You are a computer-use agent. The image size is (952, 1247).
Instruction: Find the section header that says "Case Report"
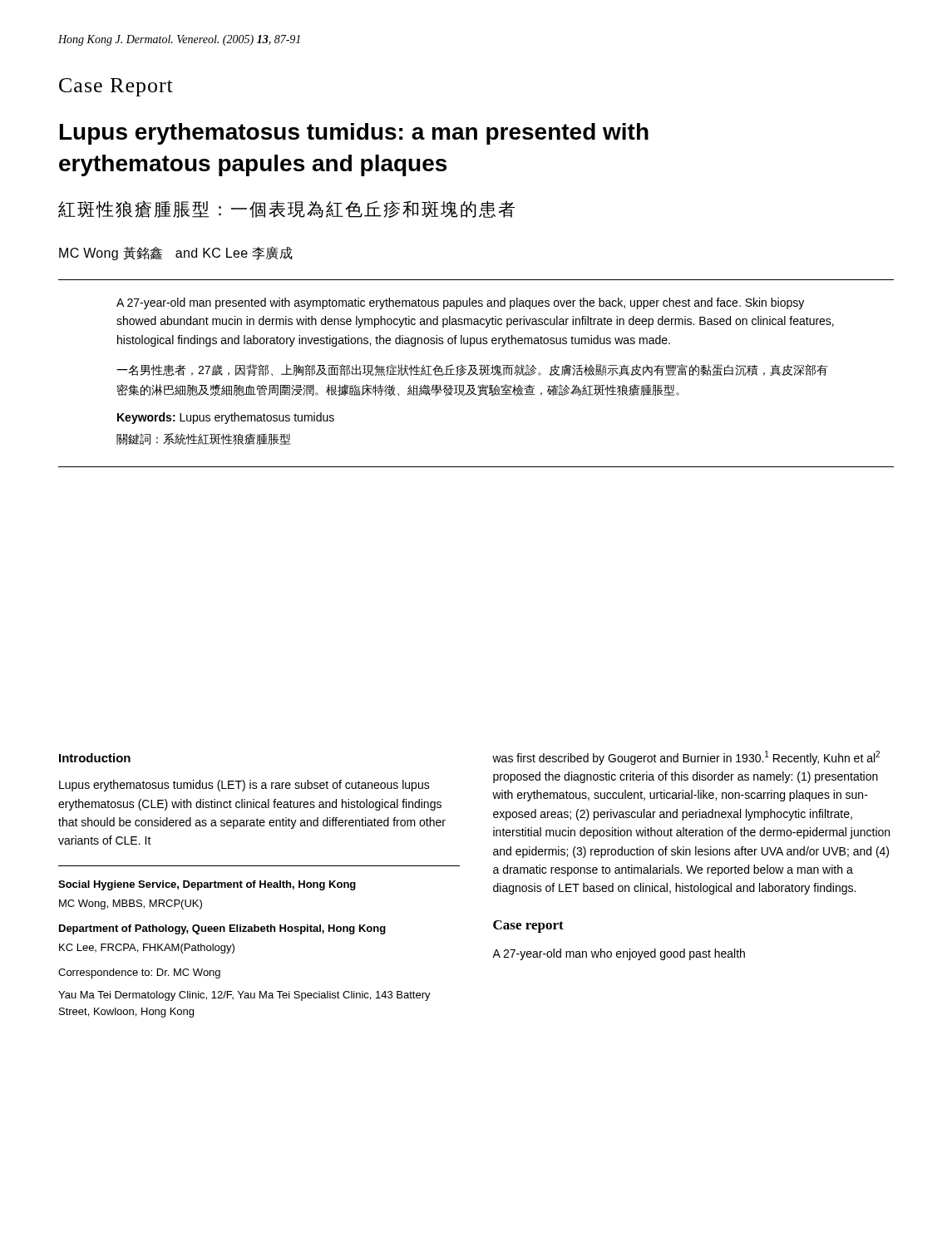point(116,85)
